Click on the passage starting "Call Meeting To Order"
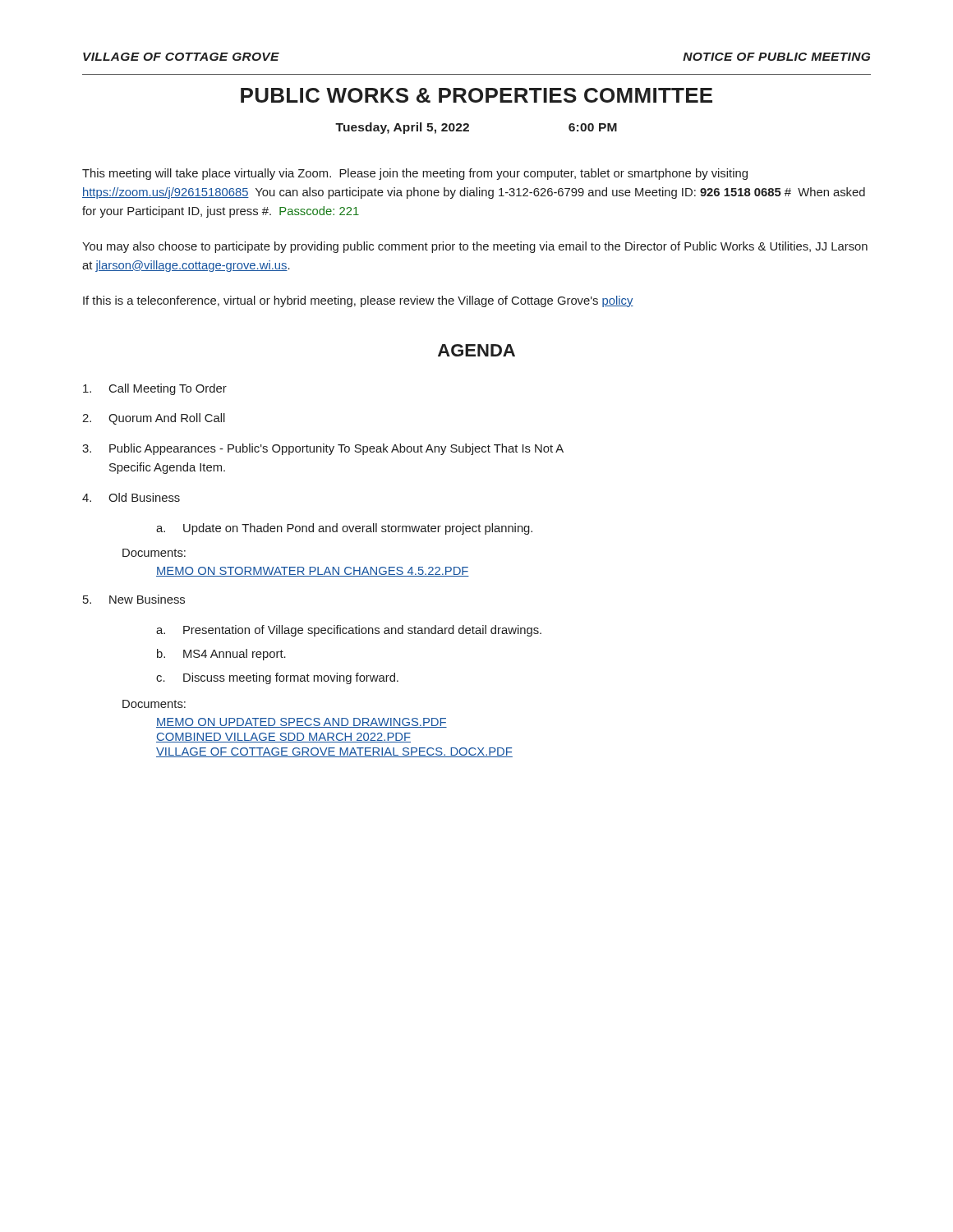Screen dimensions: 1232x953 point(155,389)
